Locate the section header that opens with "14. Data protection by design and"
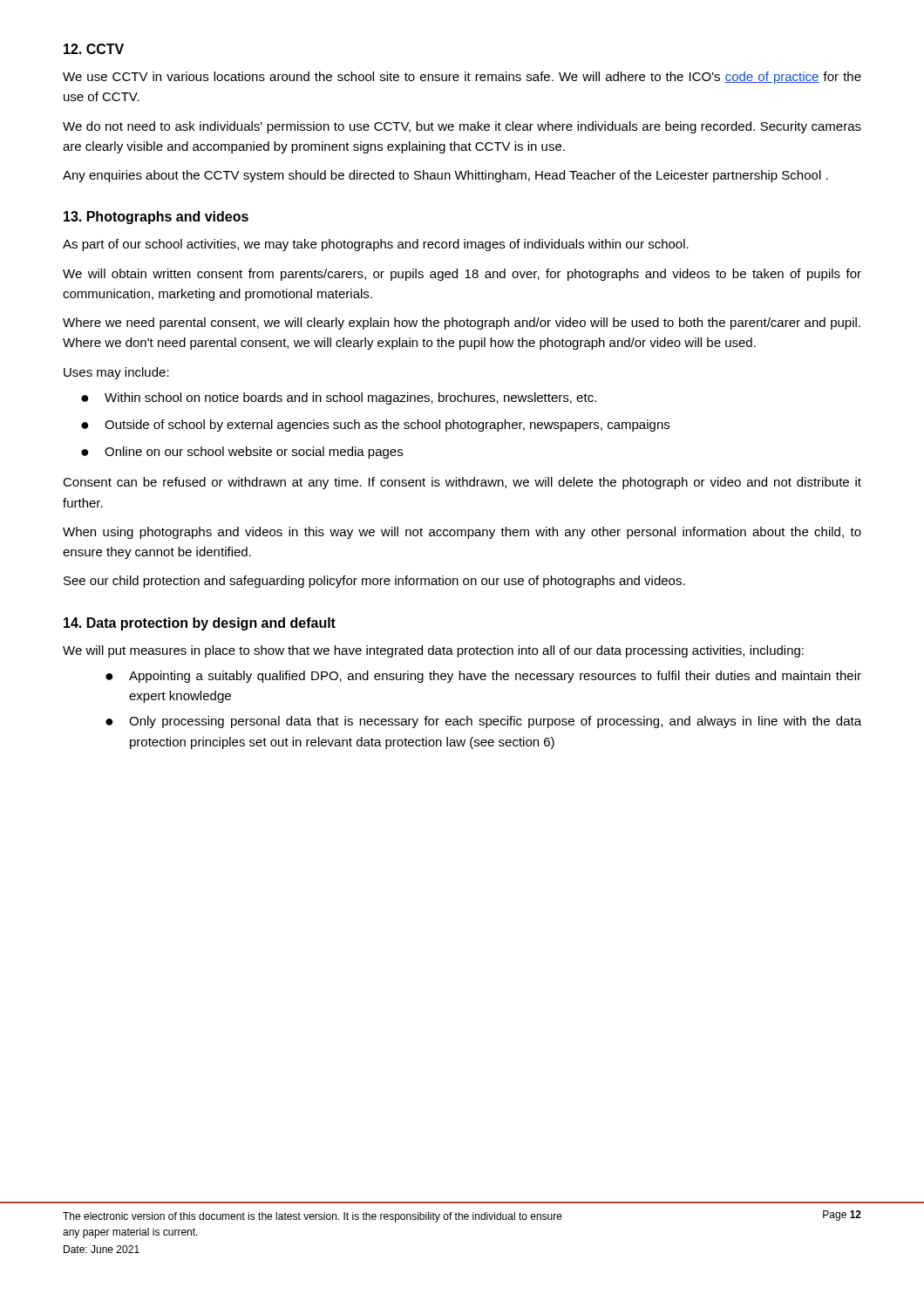The width and height of the screenshot is (924, 1308). [199, 623]
